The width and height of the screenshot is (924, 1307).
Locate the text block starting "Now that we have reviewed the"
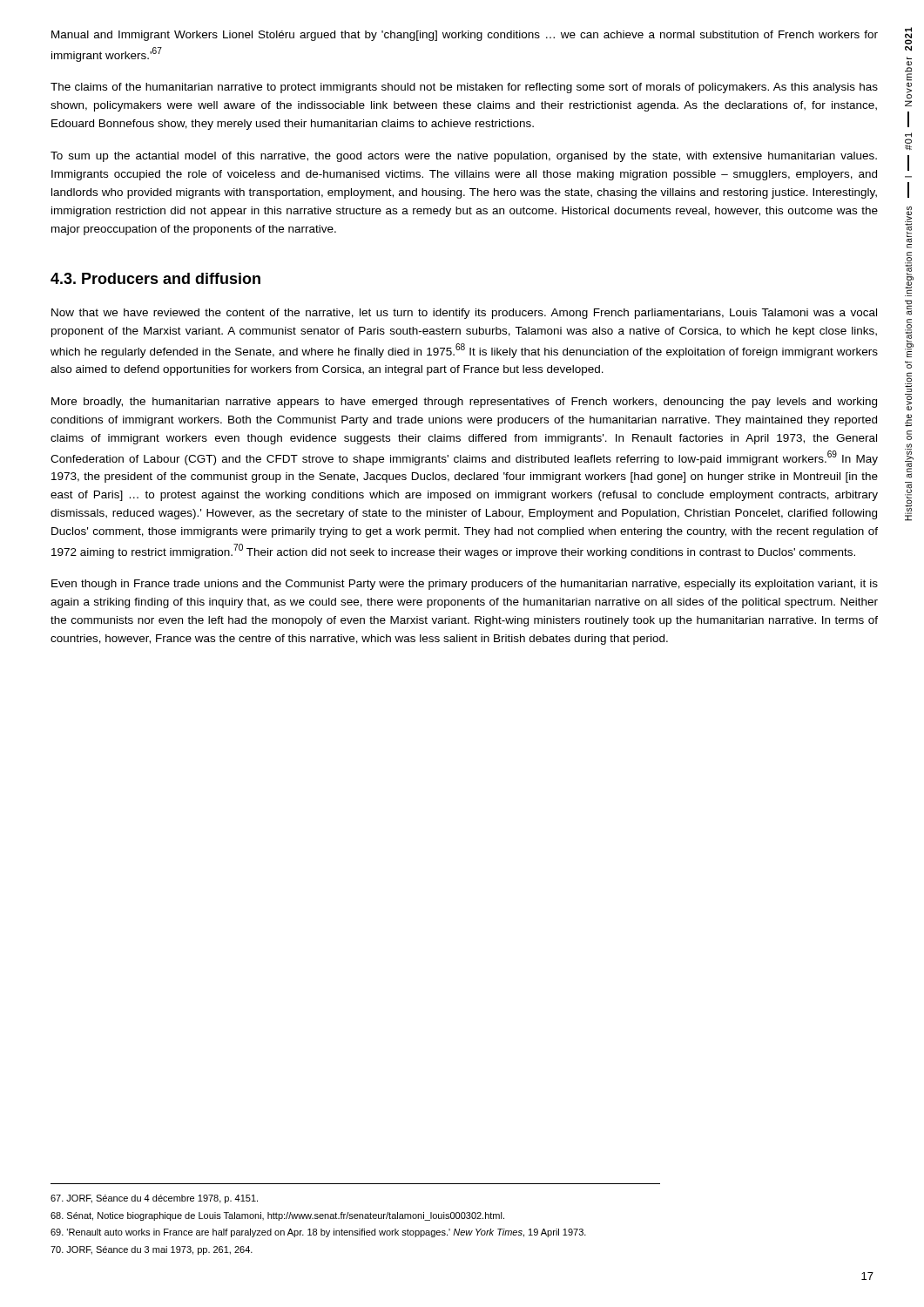(464, 341)
